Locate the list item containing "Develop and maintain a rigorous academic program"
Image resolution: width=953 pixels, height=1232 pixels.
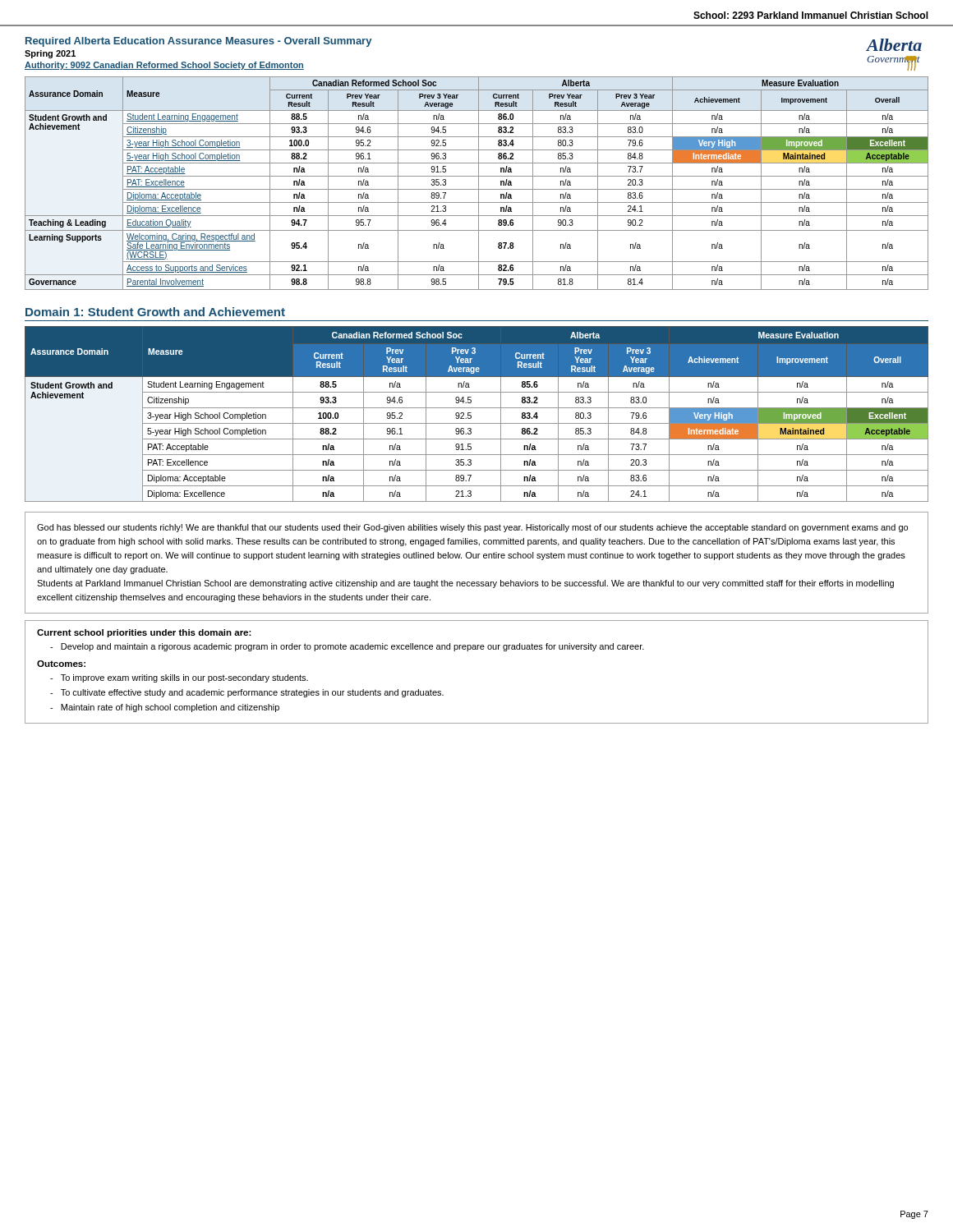click(x=347, y=647)
